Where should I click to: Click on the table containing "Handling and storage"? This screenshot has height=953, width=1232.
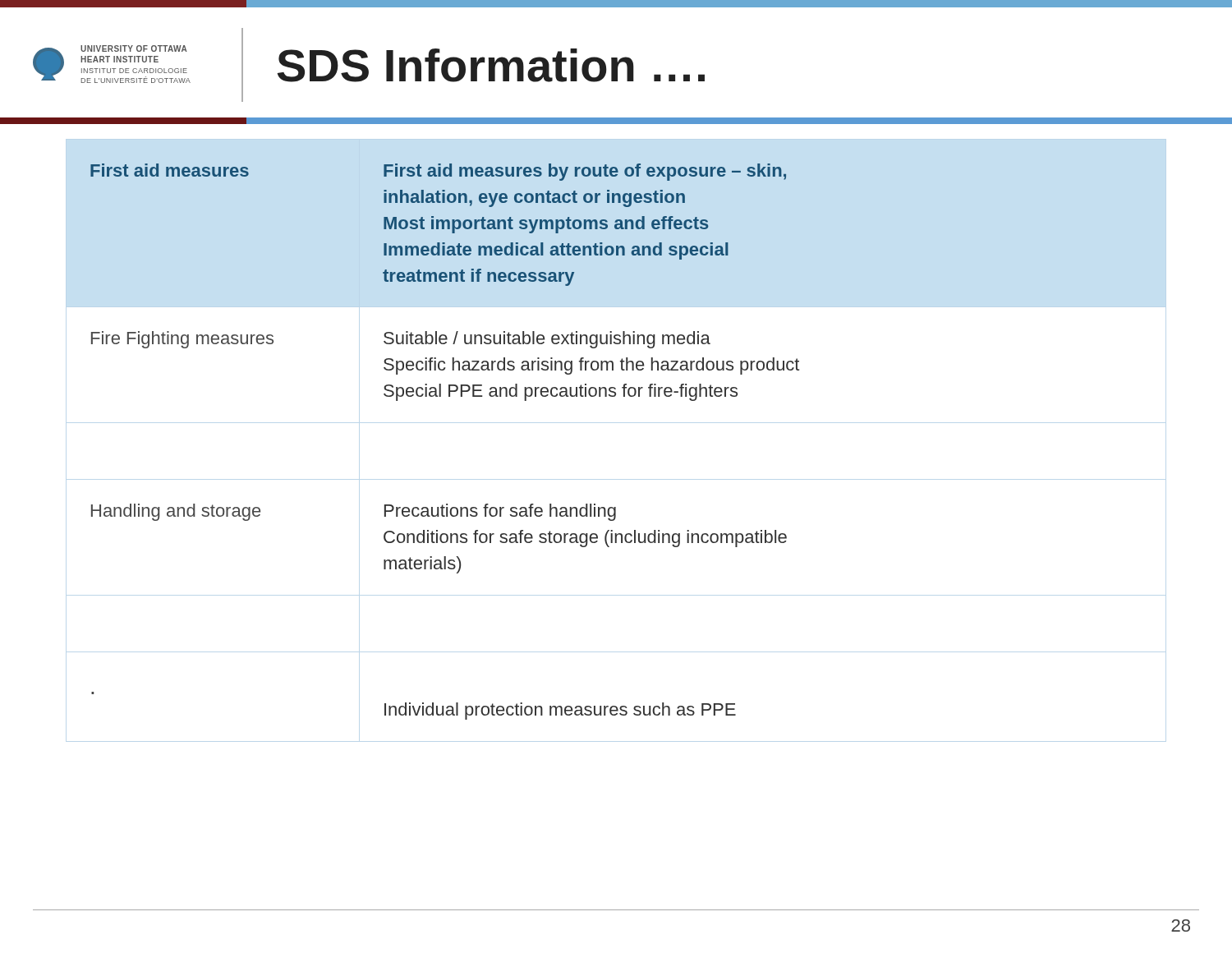point(616,440)
